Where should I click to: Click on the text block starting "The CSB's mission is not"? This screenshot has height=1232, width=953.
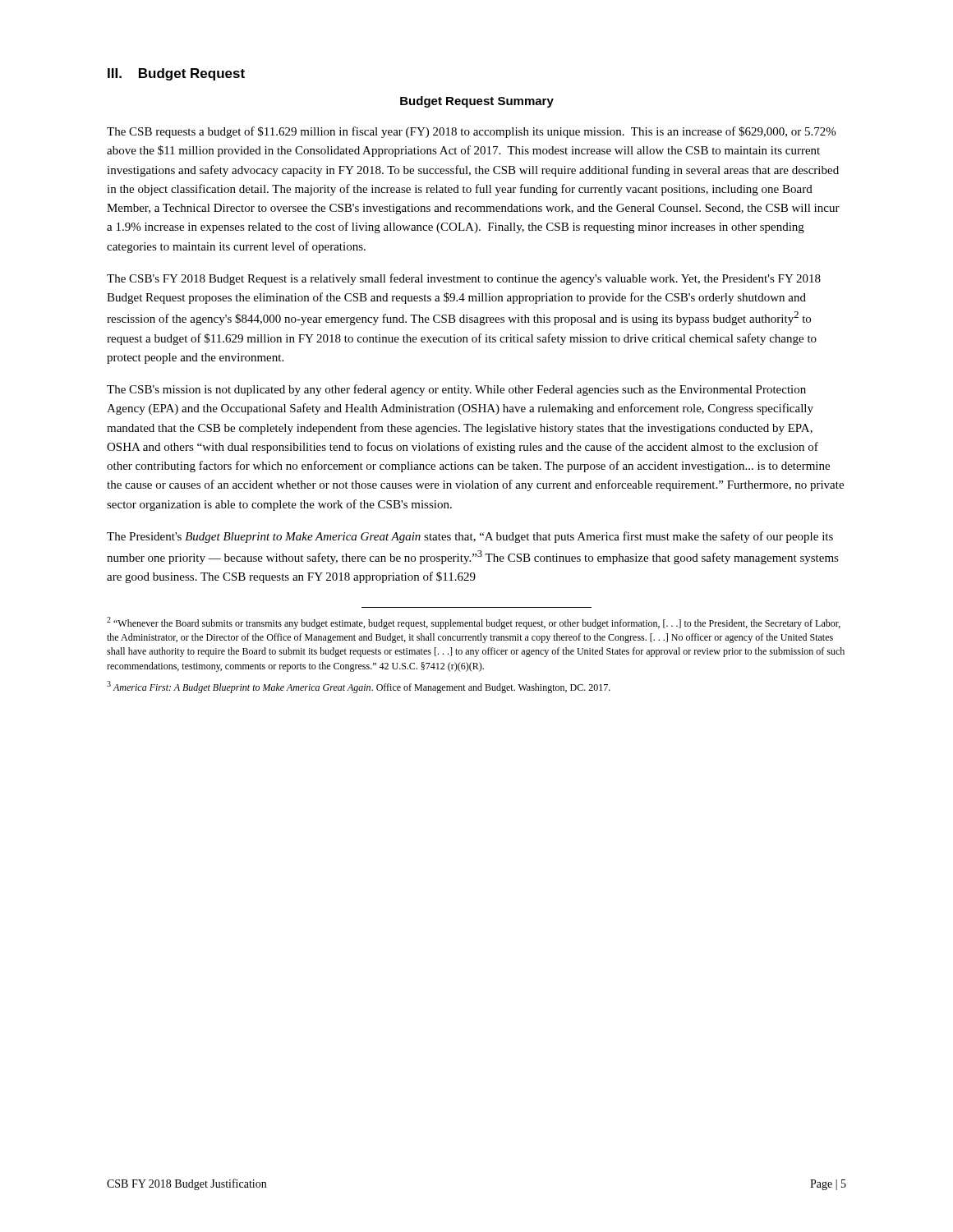click(475, 447)
